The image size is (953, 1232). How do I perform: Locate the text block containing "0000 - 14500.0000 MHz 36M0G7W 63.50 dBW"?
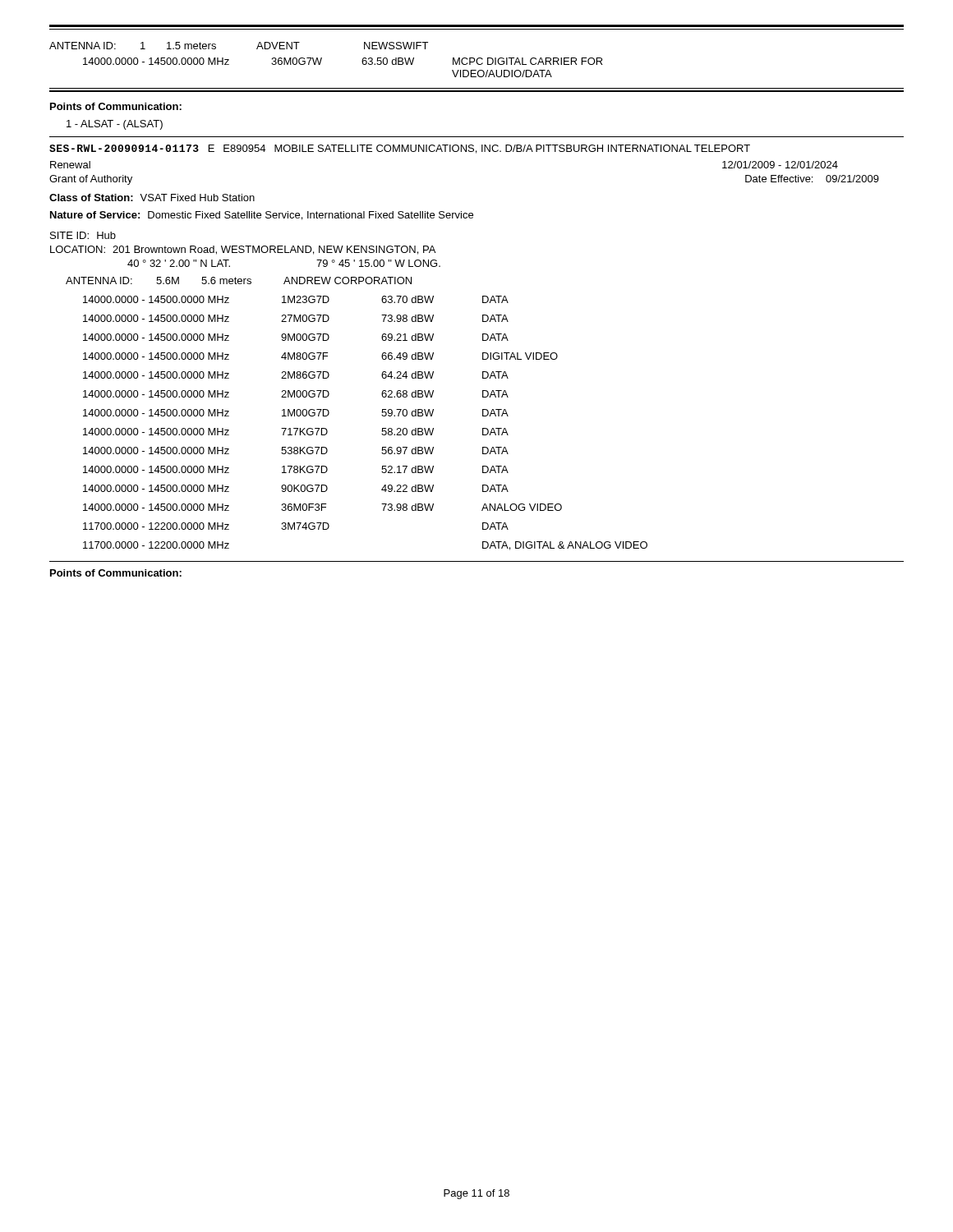point(163,60)
